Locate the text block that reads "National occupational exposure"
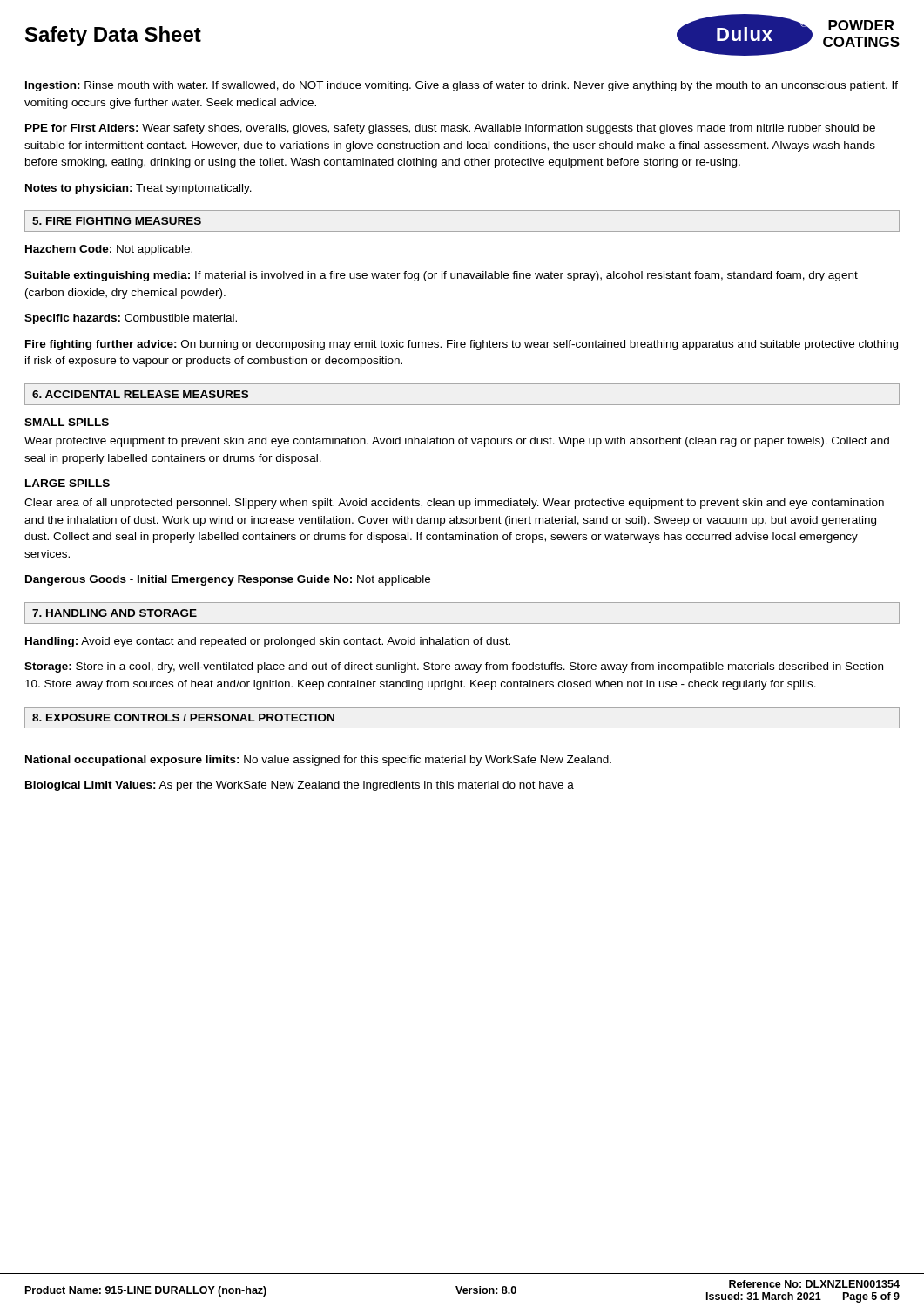 [318, 759]
